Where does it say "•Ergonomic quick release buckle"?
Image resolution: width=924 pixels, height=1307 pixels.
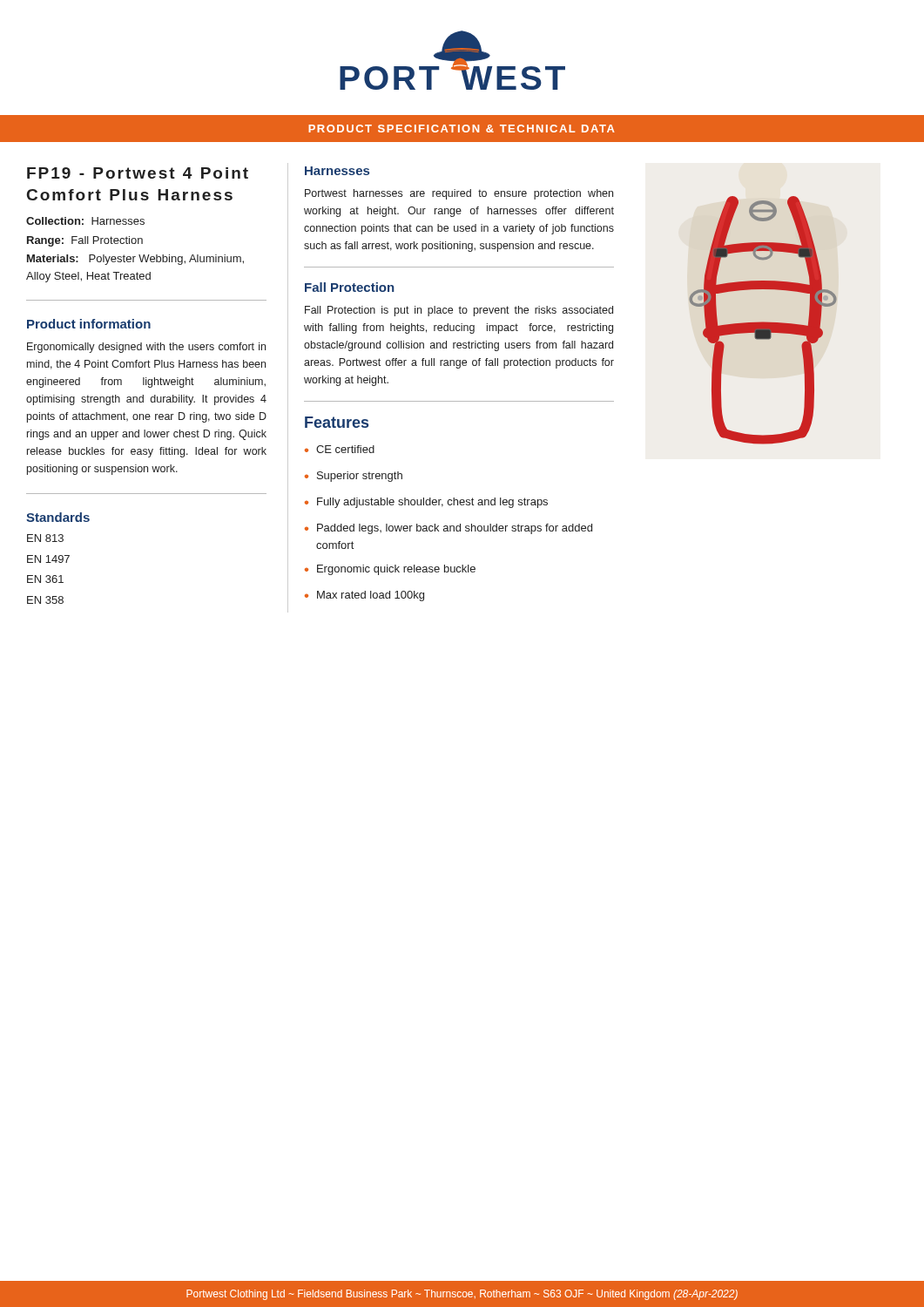pos(390,570)
